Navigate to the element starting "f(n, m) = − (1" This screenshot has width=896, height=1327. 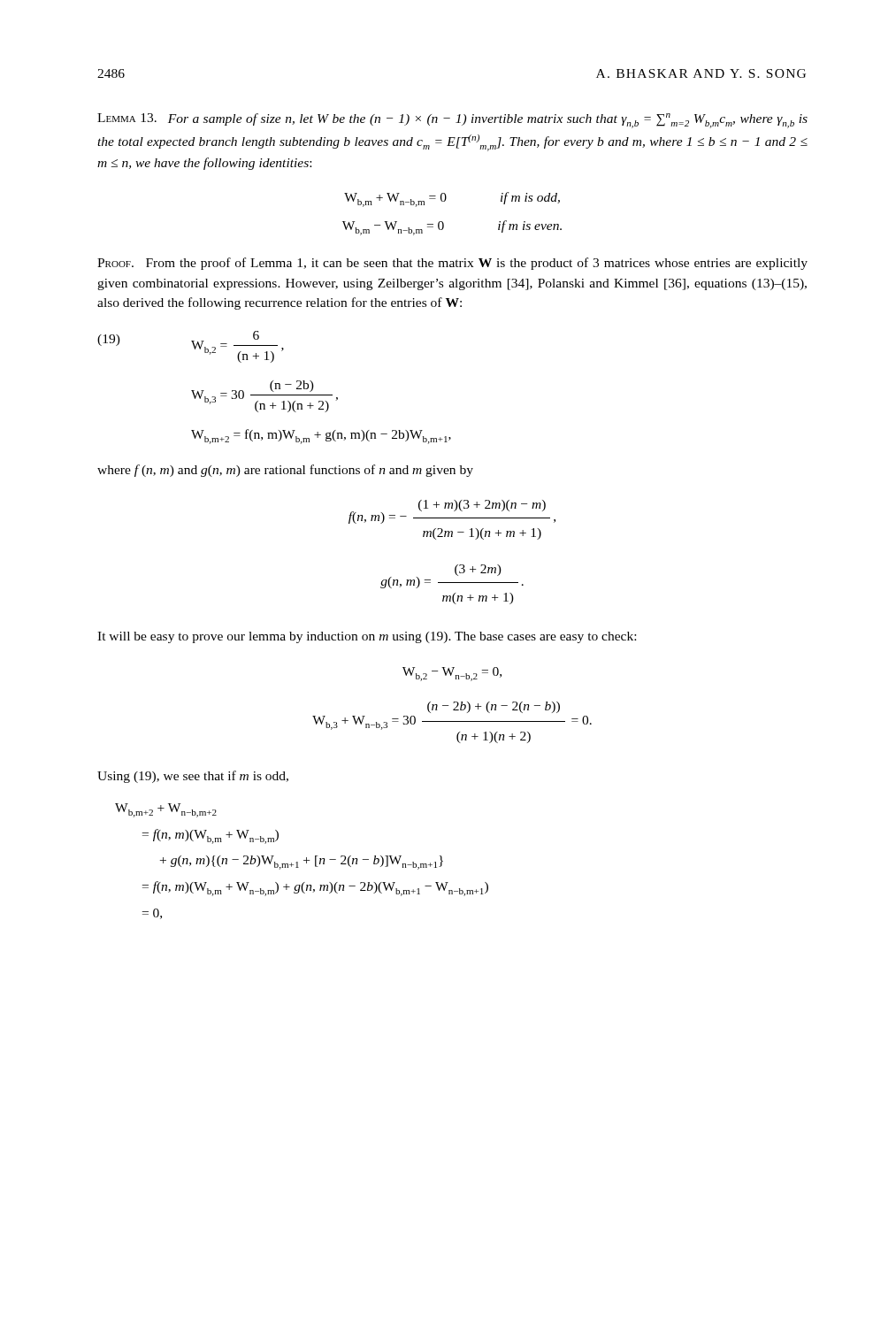tap(452, 512)
